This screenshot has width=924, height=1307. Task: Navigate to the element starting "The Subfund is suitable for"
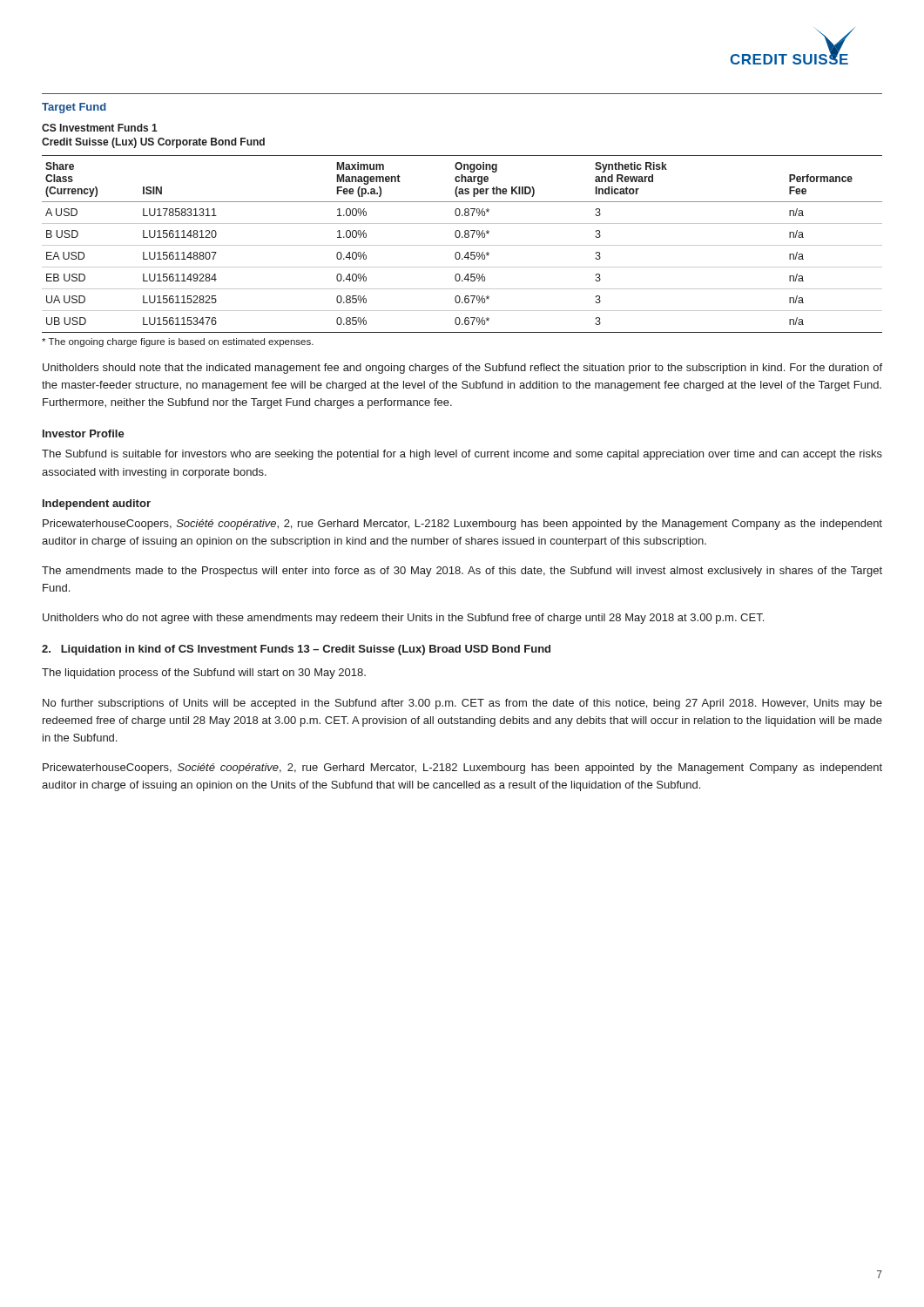click(462, 463)
